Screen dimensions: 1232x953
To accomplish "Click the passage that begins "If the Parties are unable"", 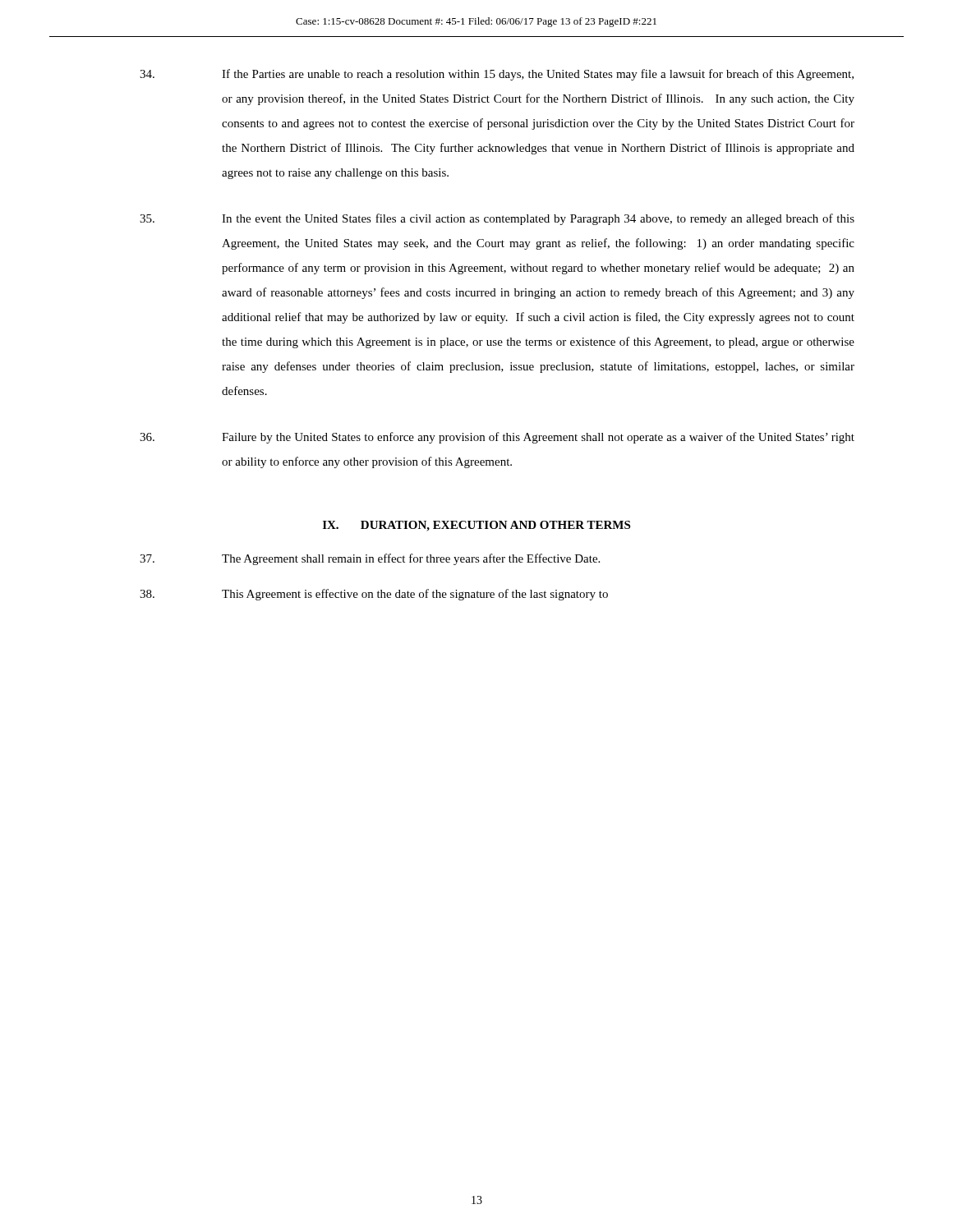I will tap(476, 123).
